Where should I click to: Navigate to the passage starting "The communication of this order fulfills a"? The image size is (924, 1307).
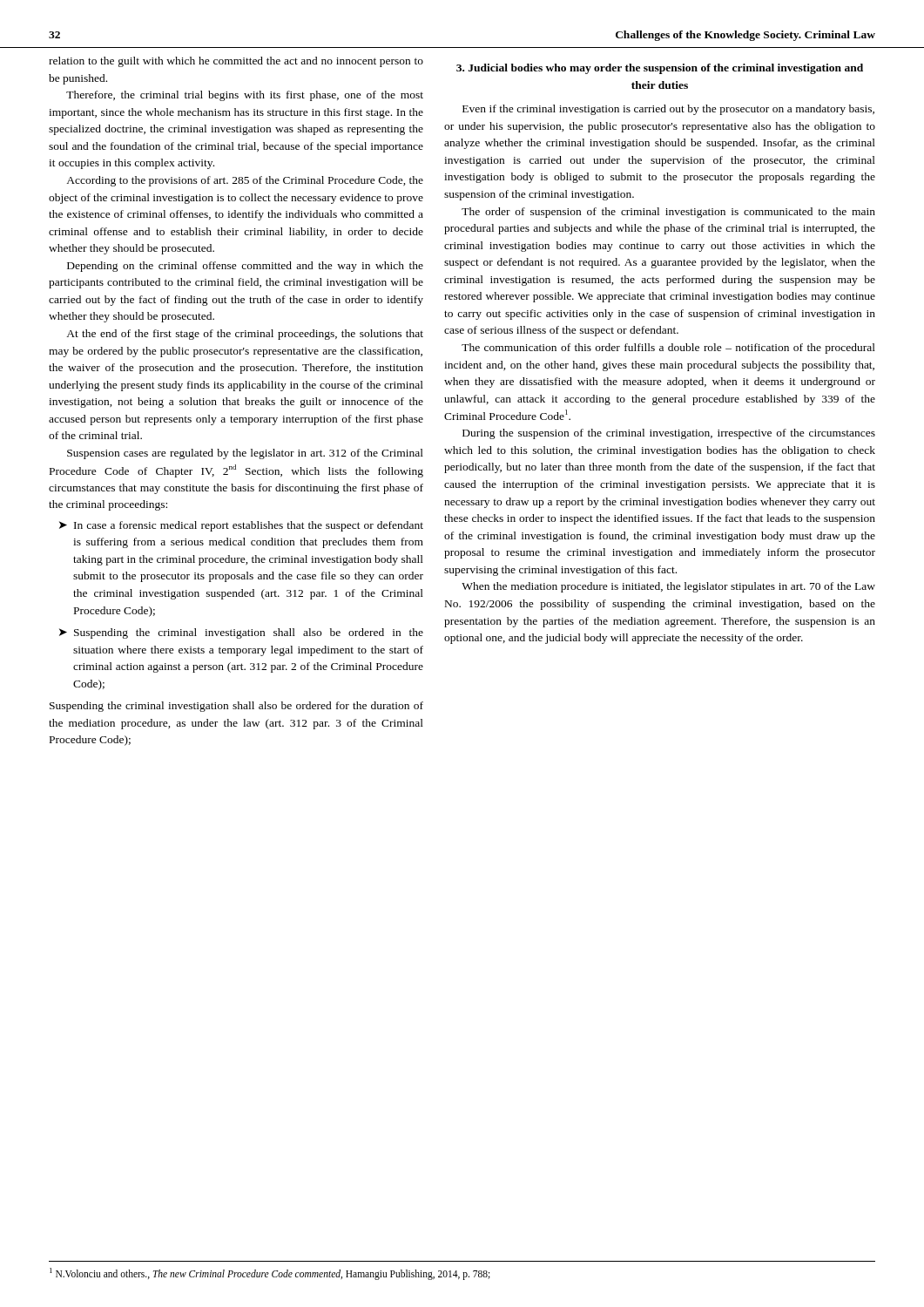click(660, 382)
